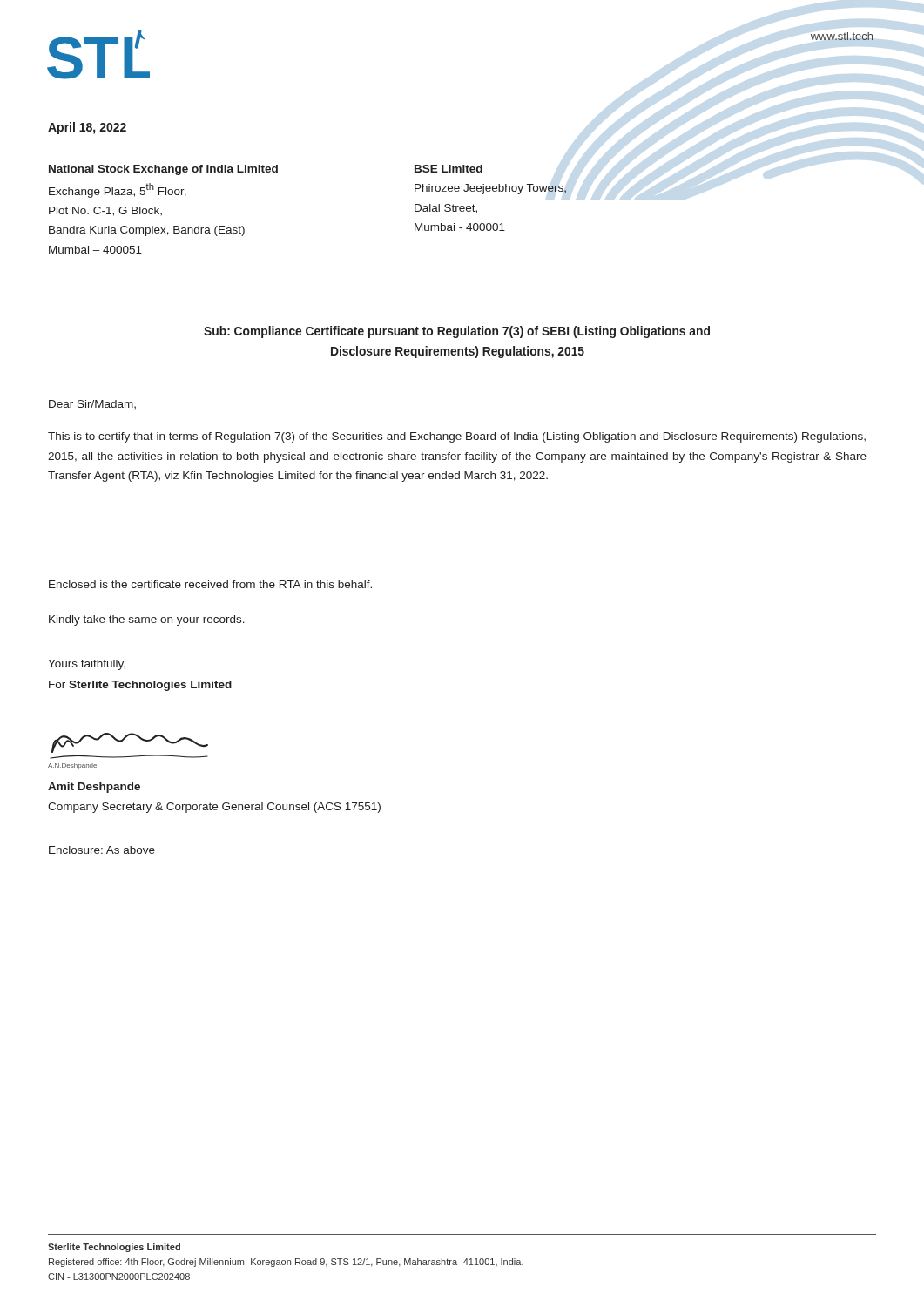
Task: Find the block starting "Yours faithfully, For Sterlite Technologies Limited"
Action: (140, 674)
